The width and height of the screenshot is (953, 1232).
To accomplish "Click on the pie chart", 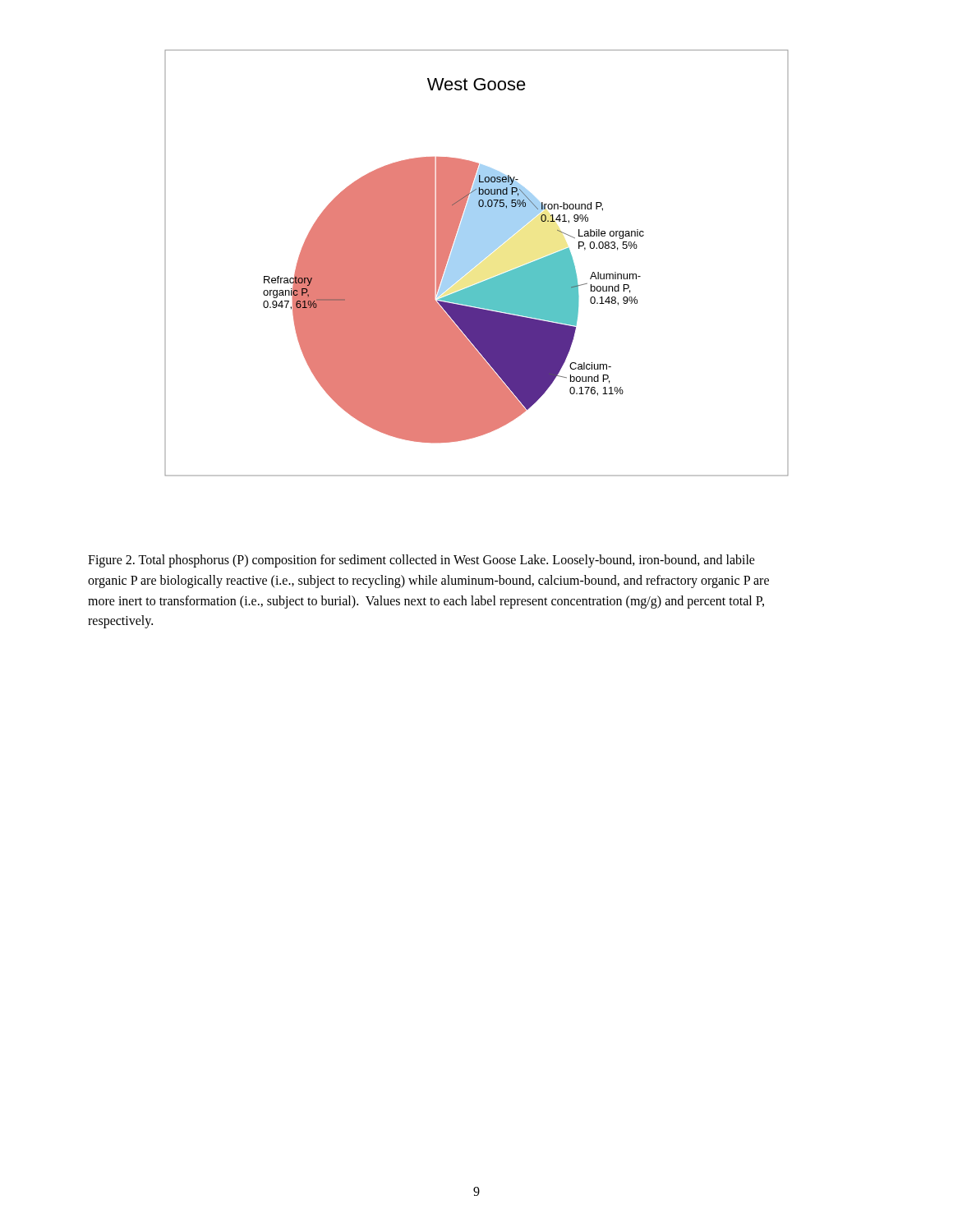I will (x=476, y=263).
